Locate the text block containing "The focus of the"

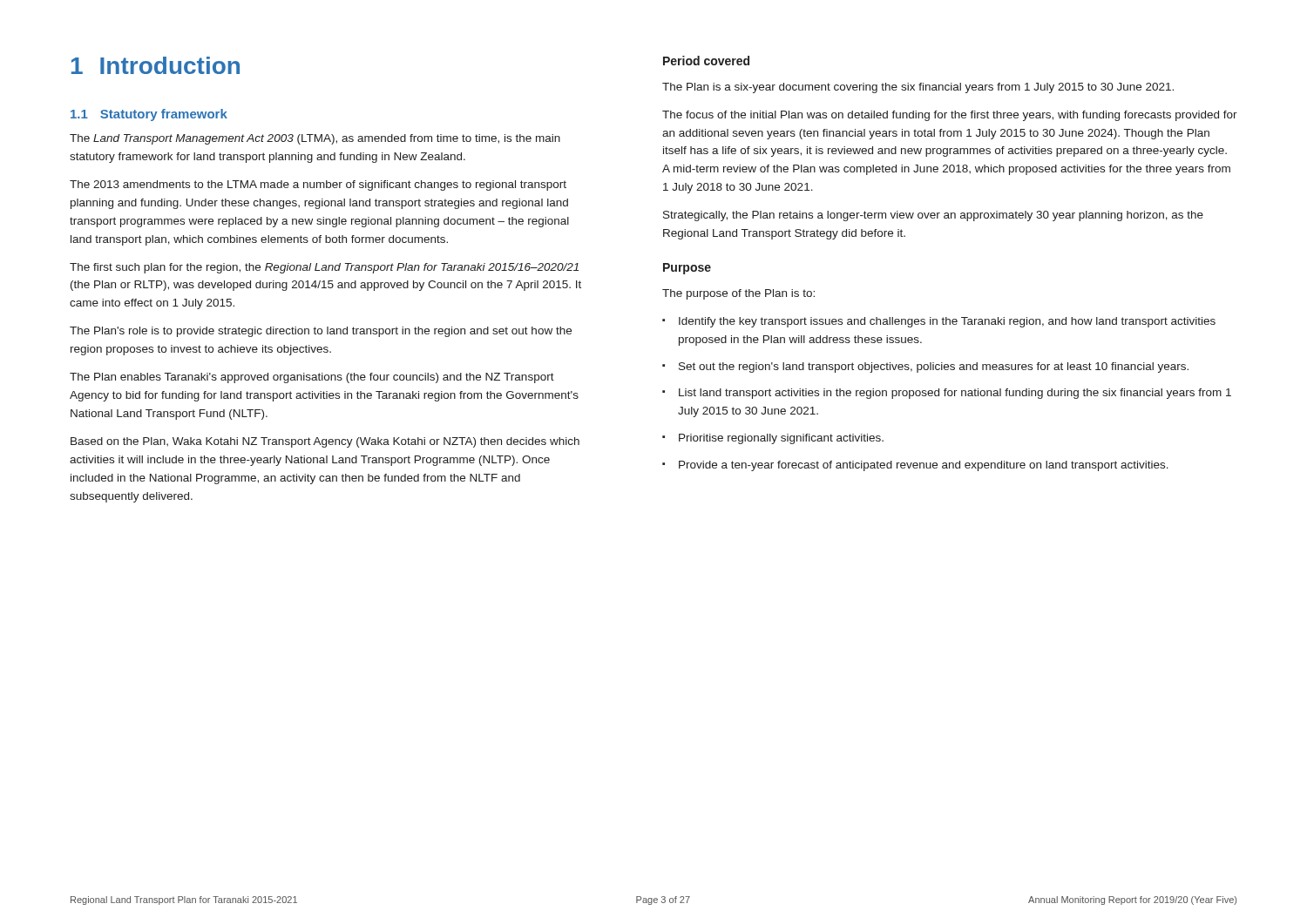coord(950,151)
